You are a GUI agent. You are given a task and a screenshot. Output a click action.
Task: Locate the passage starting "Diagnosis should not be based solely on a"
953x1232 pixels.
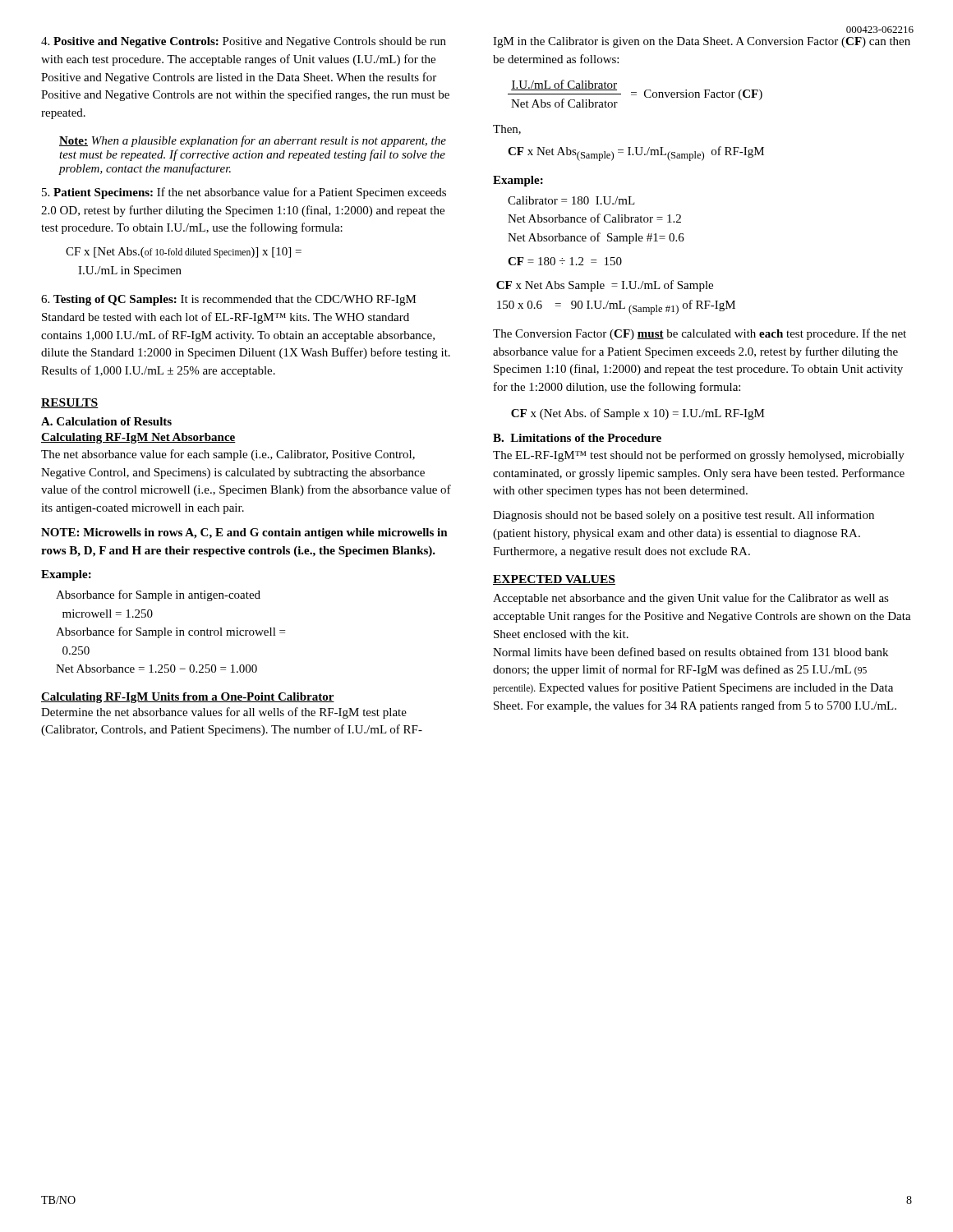tap(702, 534)
